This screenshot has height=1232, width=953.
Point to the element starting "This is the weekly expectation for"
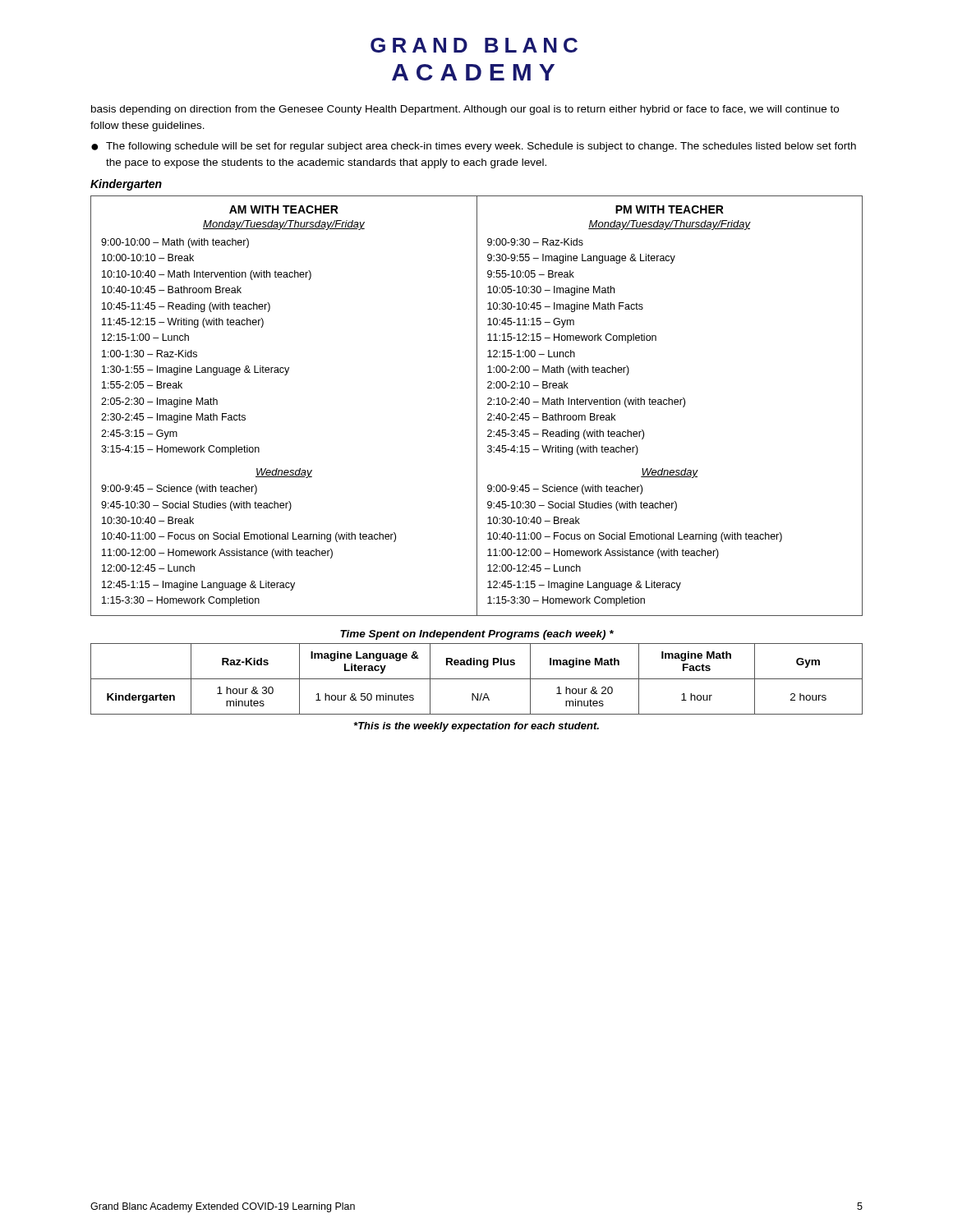(476, 726)
